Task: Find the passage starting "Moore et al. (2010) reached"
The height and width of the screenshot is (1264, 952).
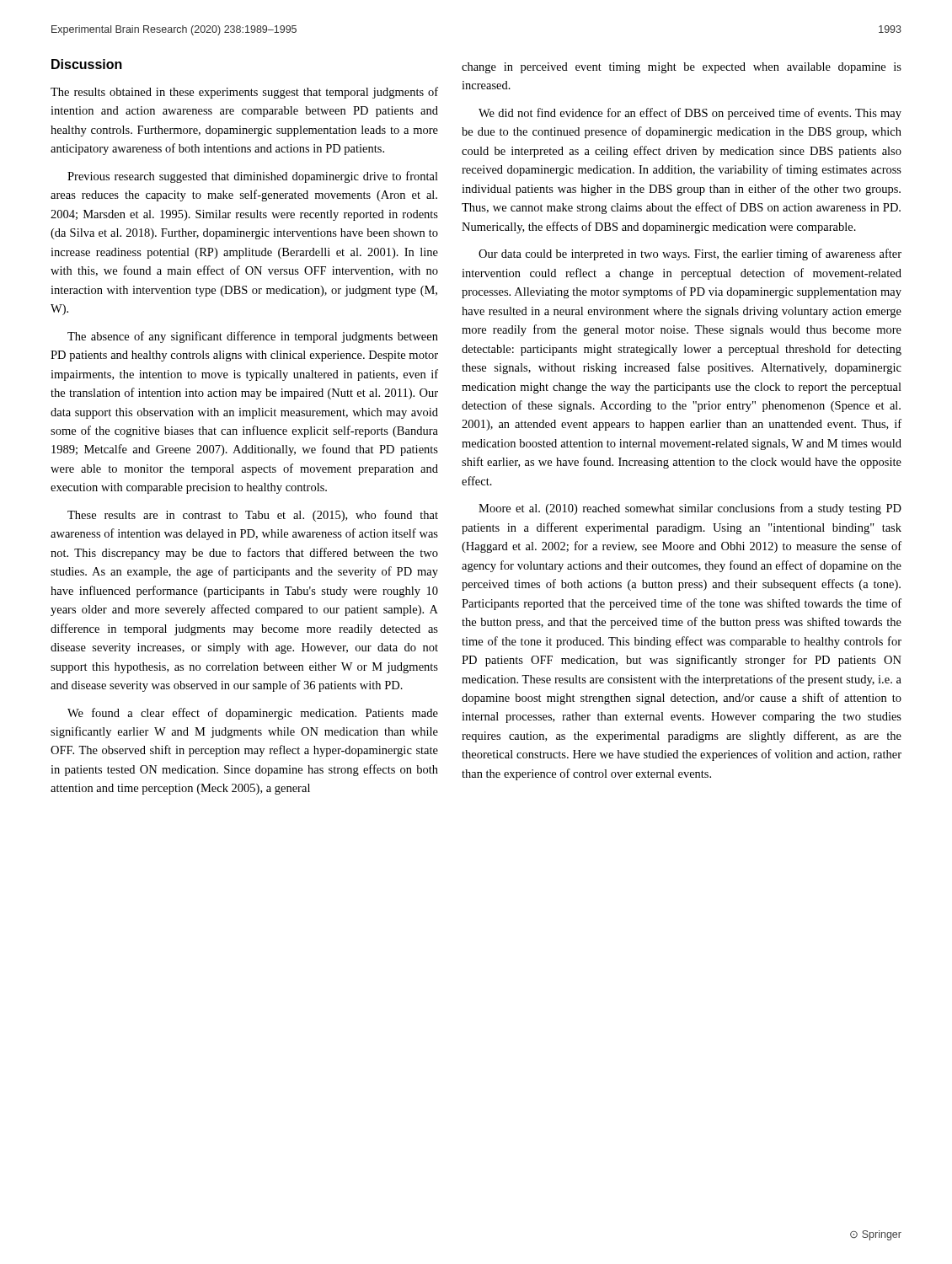Action: 682,641
